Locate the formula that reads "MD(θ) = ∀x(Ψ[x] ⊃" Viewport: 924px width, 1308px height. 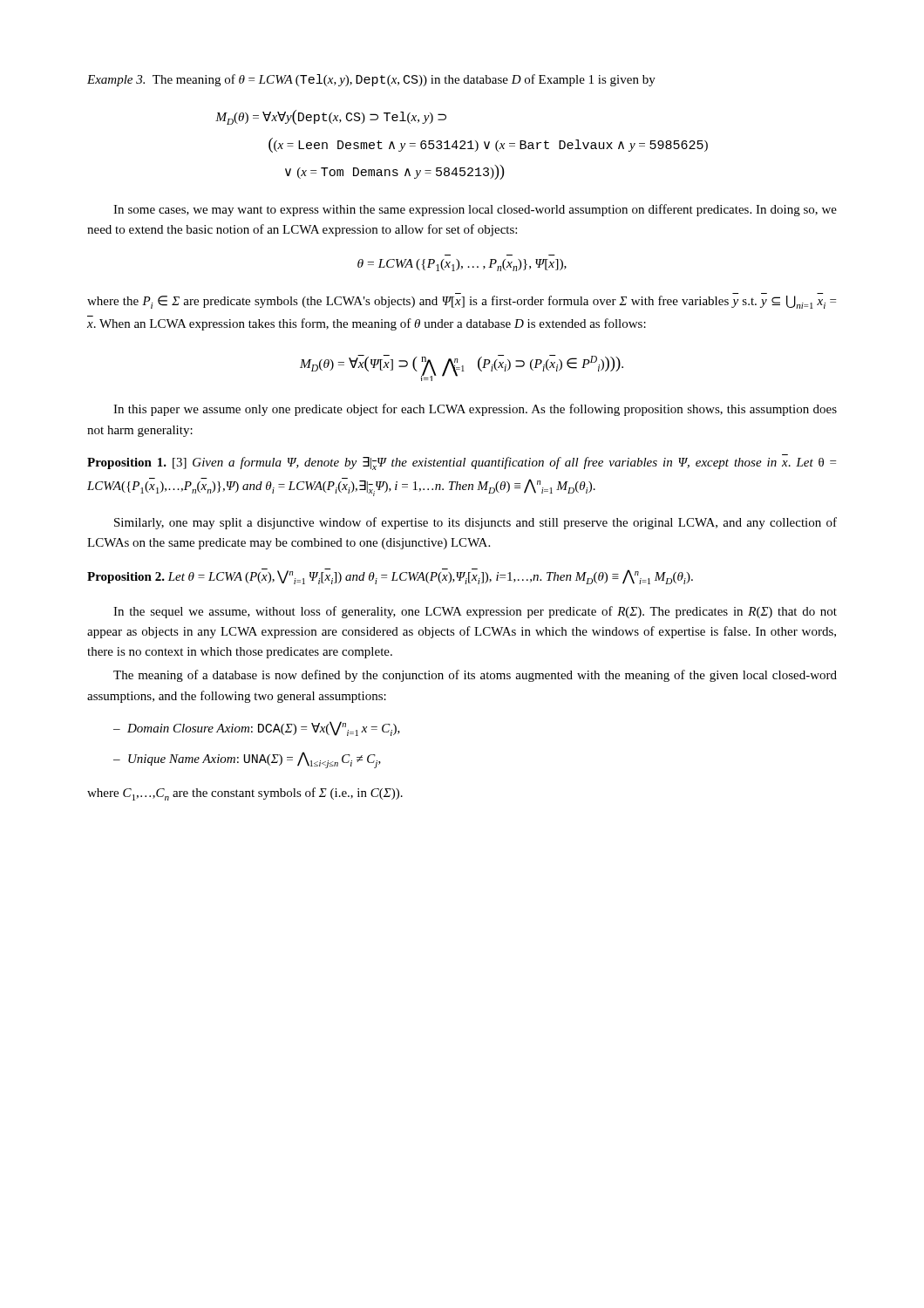point(462,365)
